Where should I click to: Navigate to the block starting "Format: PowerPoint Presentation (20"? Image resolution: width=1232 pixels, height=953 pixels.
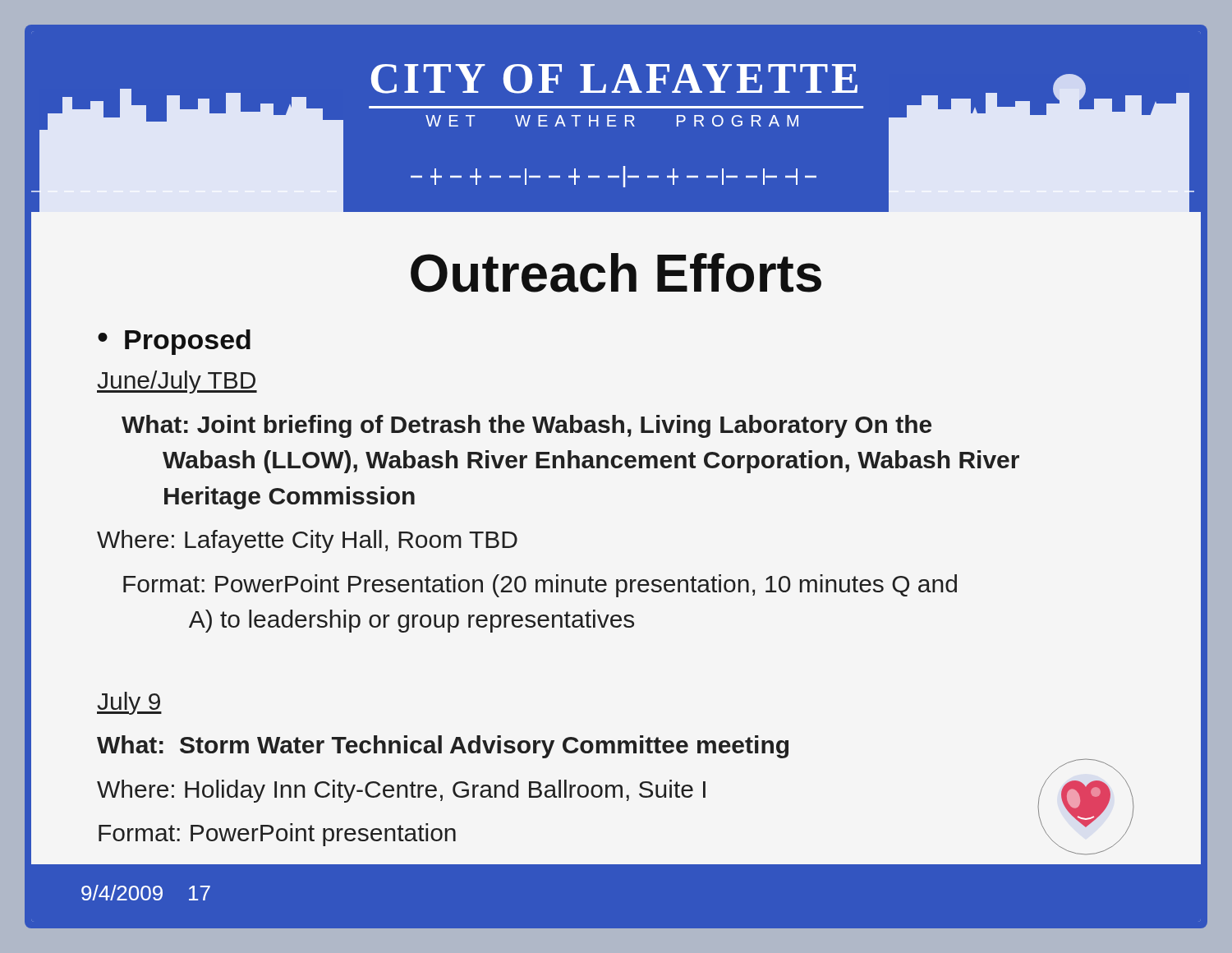tap(540, 601)
